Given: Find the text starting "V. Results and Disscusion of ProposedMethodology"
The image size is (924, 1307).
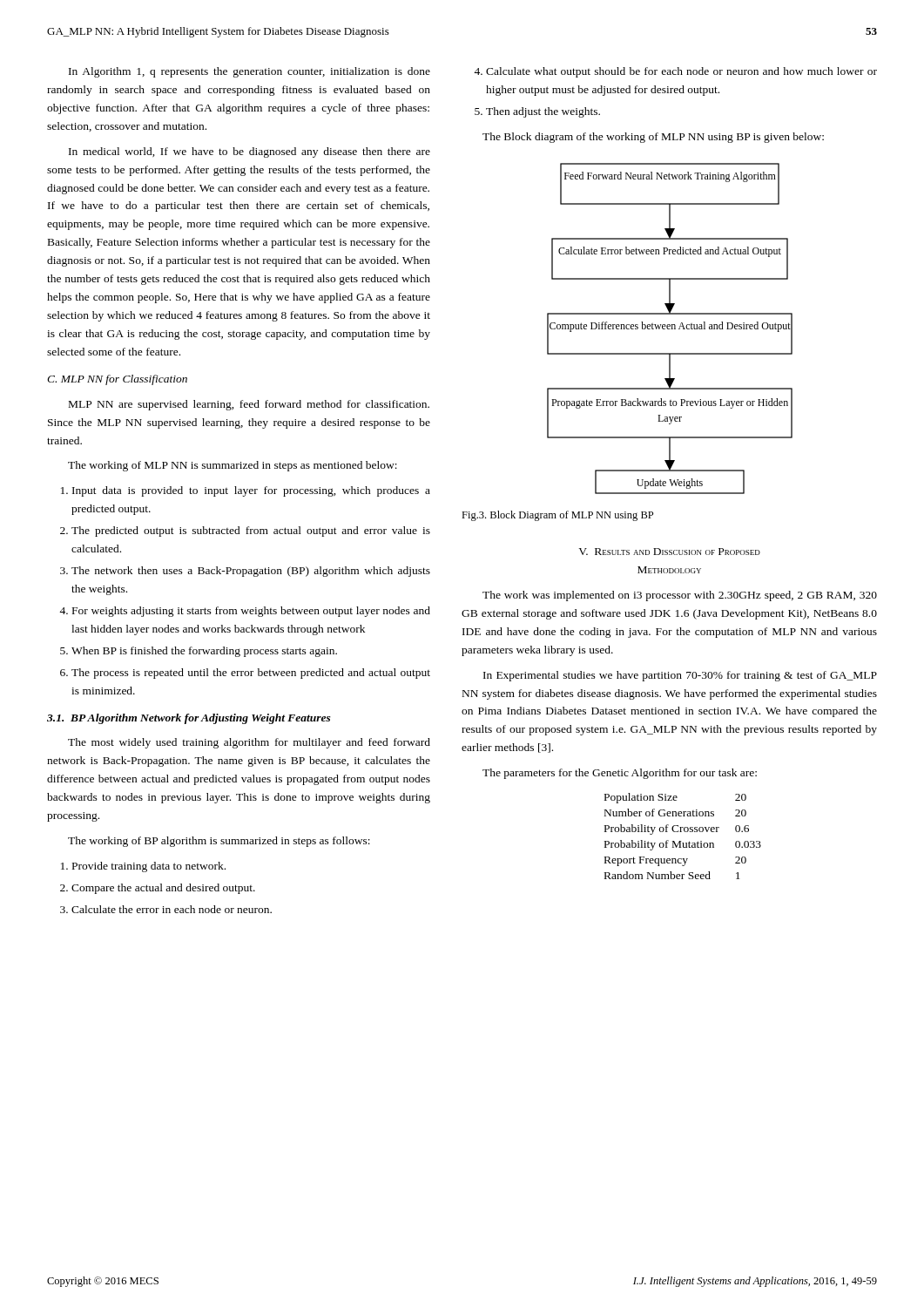Looking at the screenshot, I should coord(669,561).
